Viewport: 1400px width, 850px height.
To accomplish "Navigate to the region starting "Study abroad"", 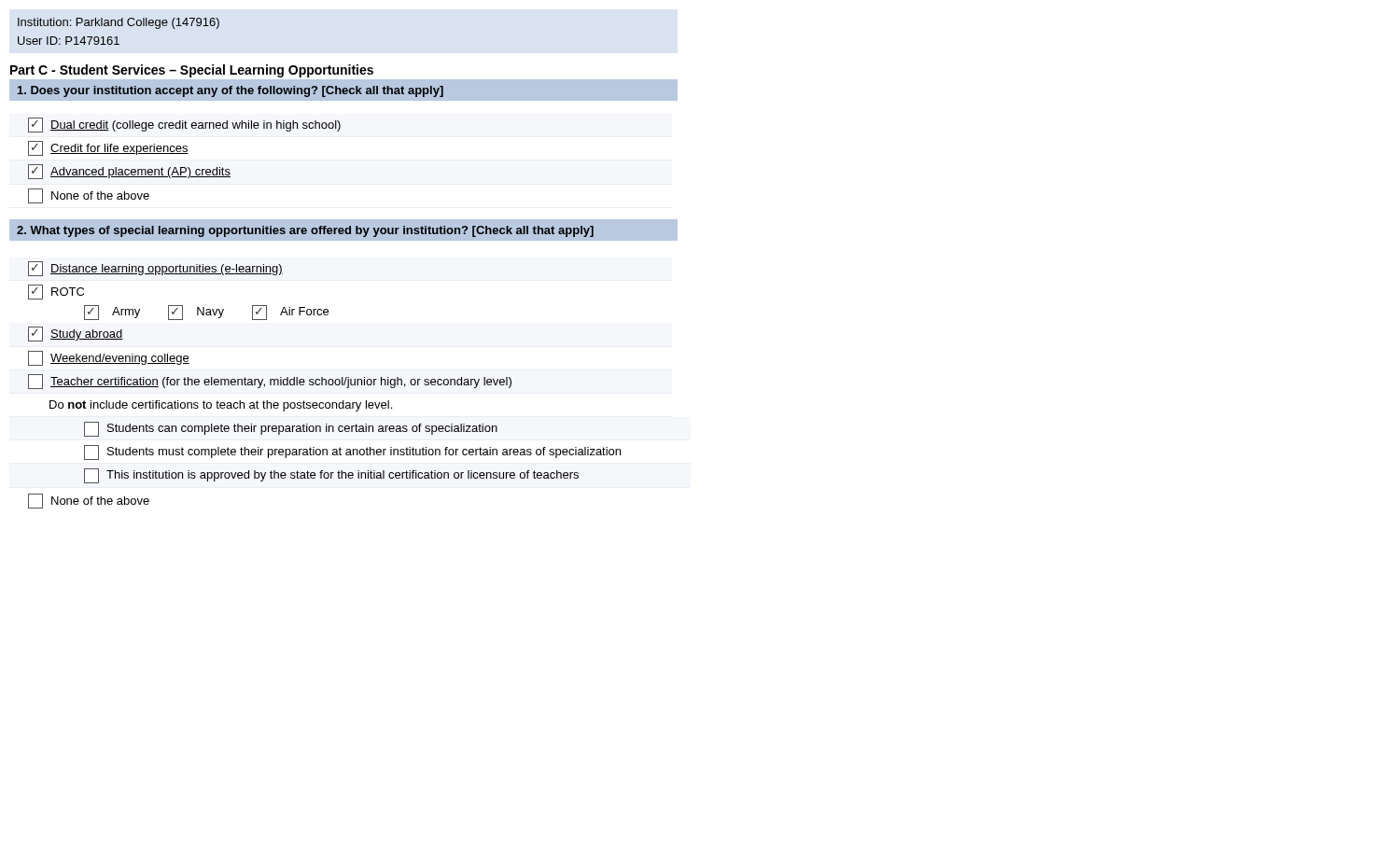I will tap(75, 334).
